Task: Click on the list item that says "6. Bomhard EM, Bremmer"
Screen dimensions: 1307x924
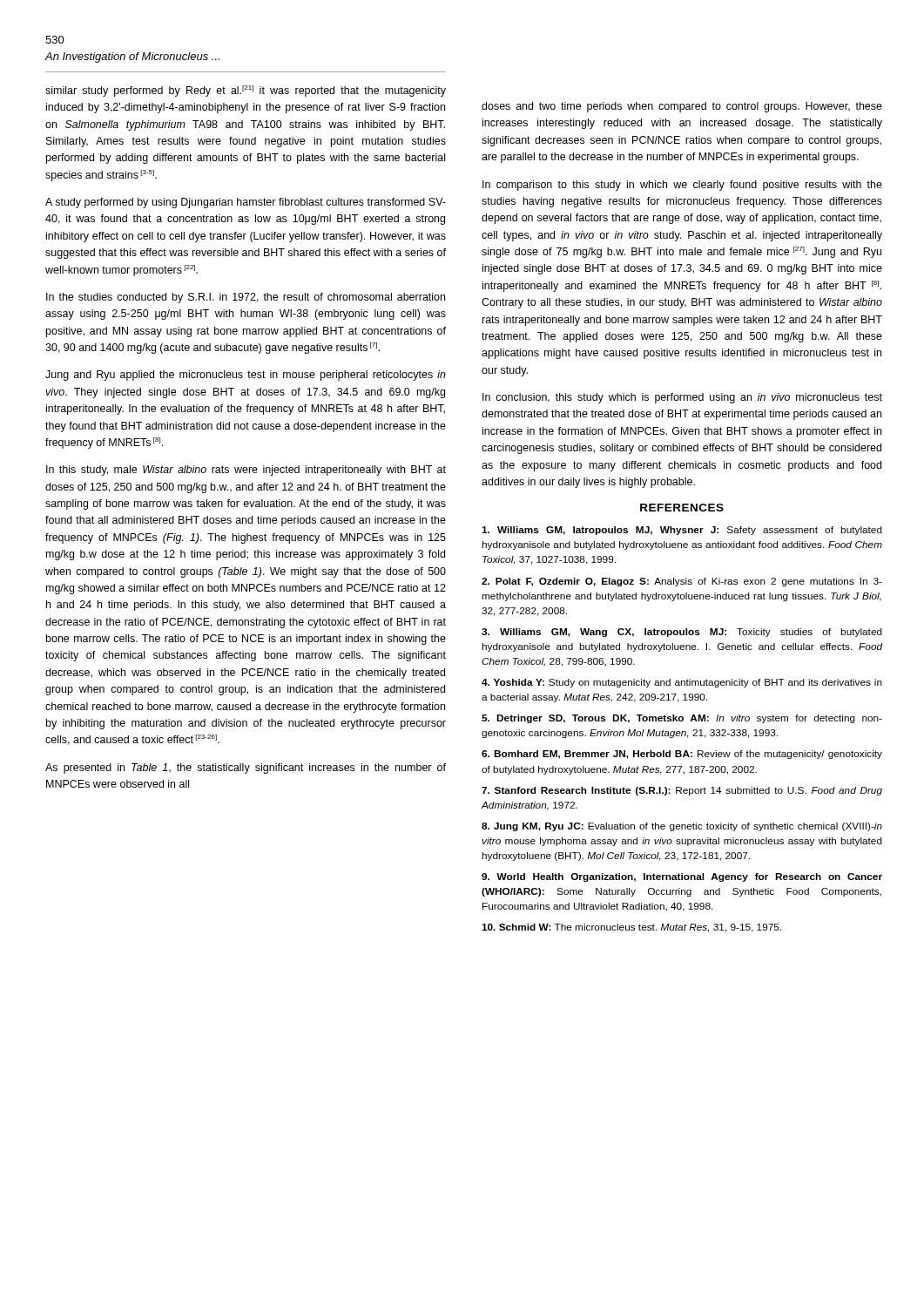Action: tap(682, 762)
